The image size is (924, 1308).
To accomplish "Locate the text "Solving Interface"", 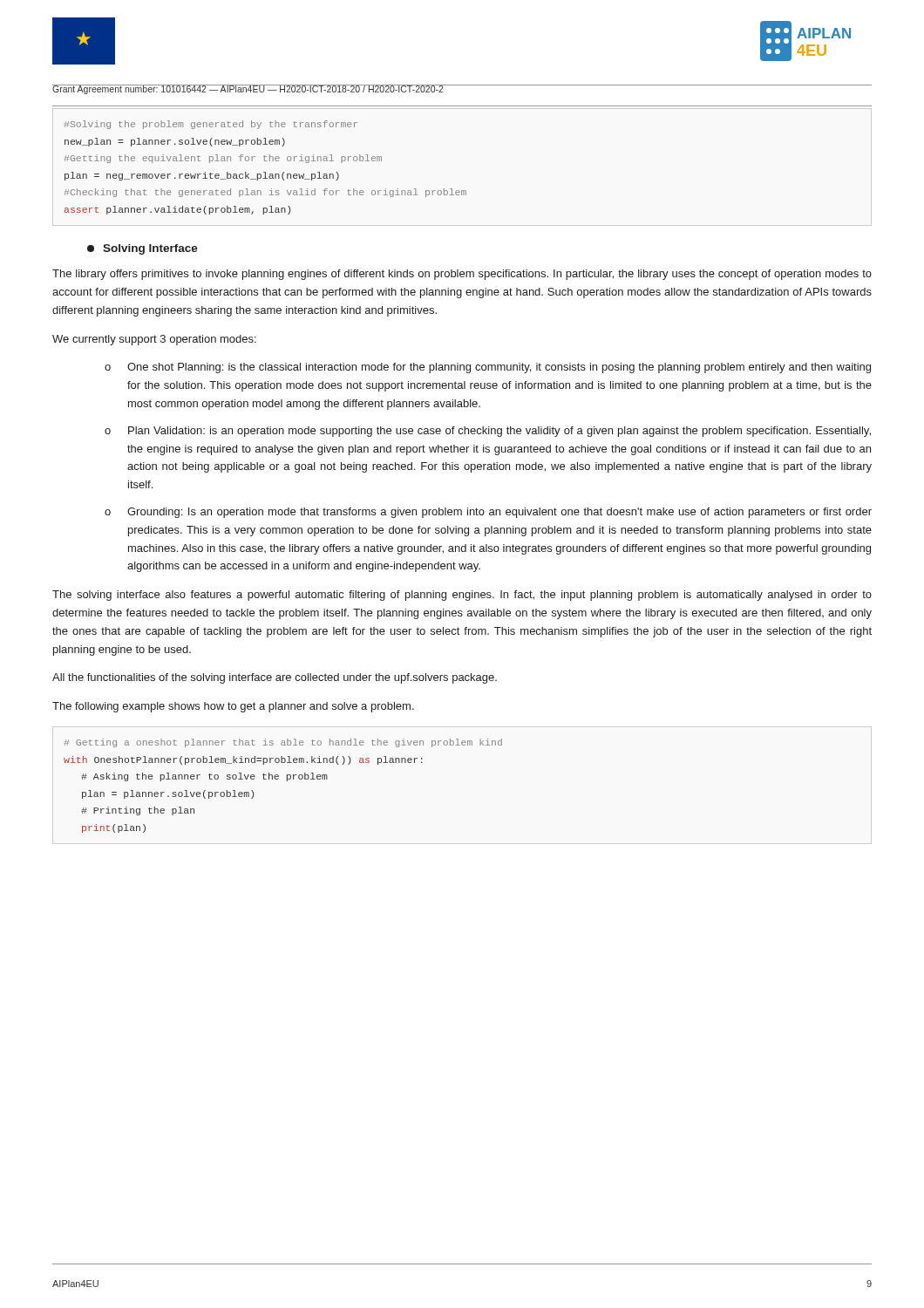I will [x=142, y=248].
